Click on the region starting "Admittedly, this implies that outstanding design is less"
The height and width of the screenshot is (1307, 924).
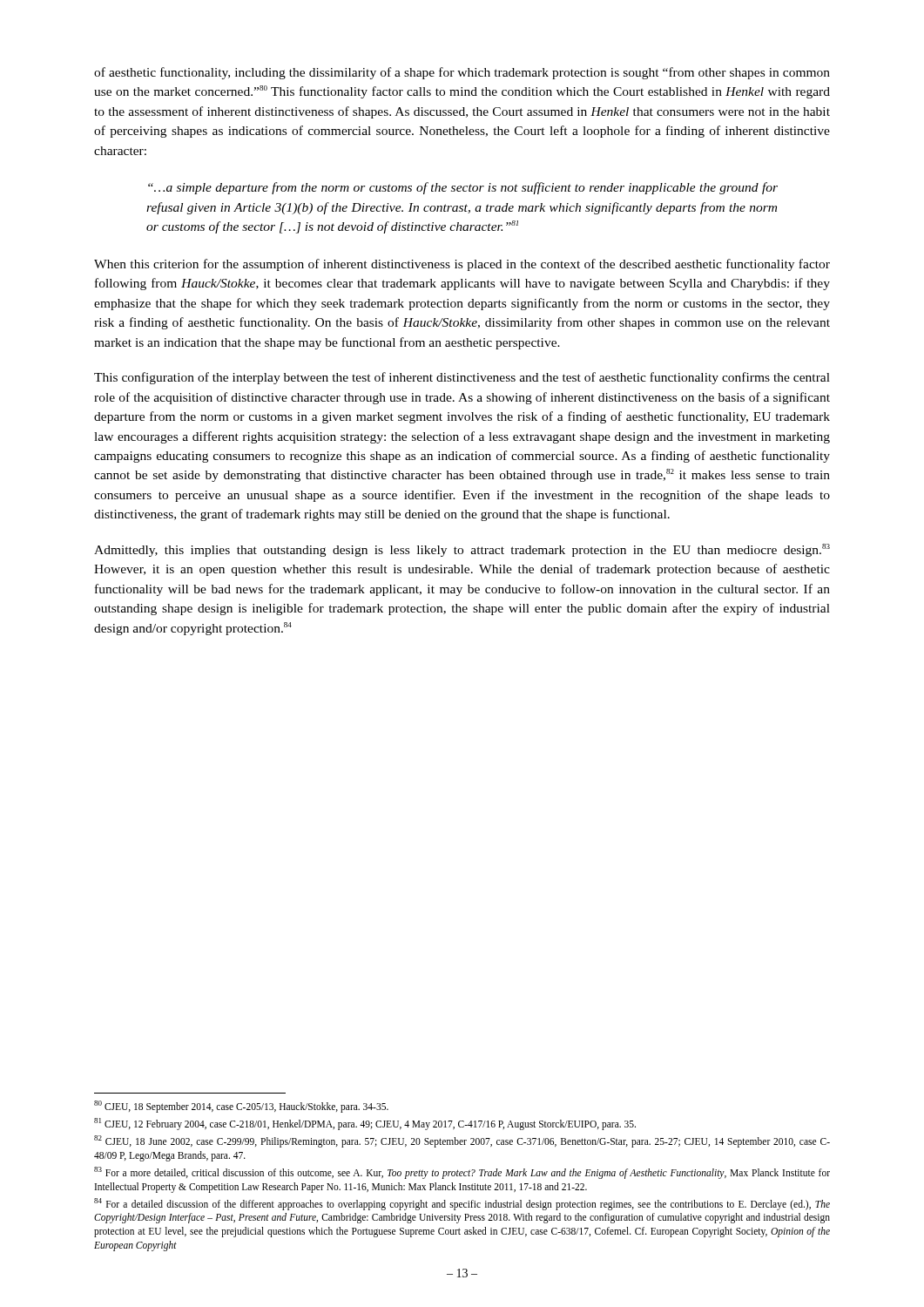(x=462, y=588)
